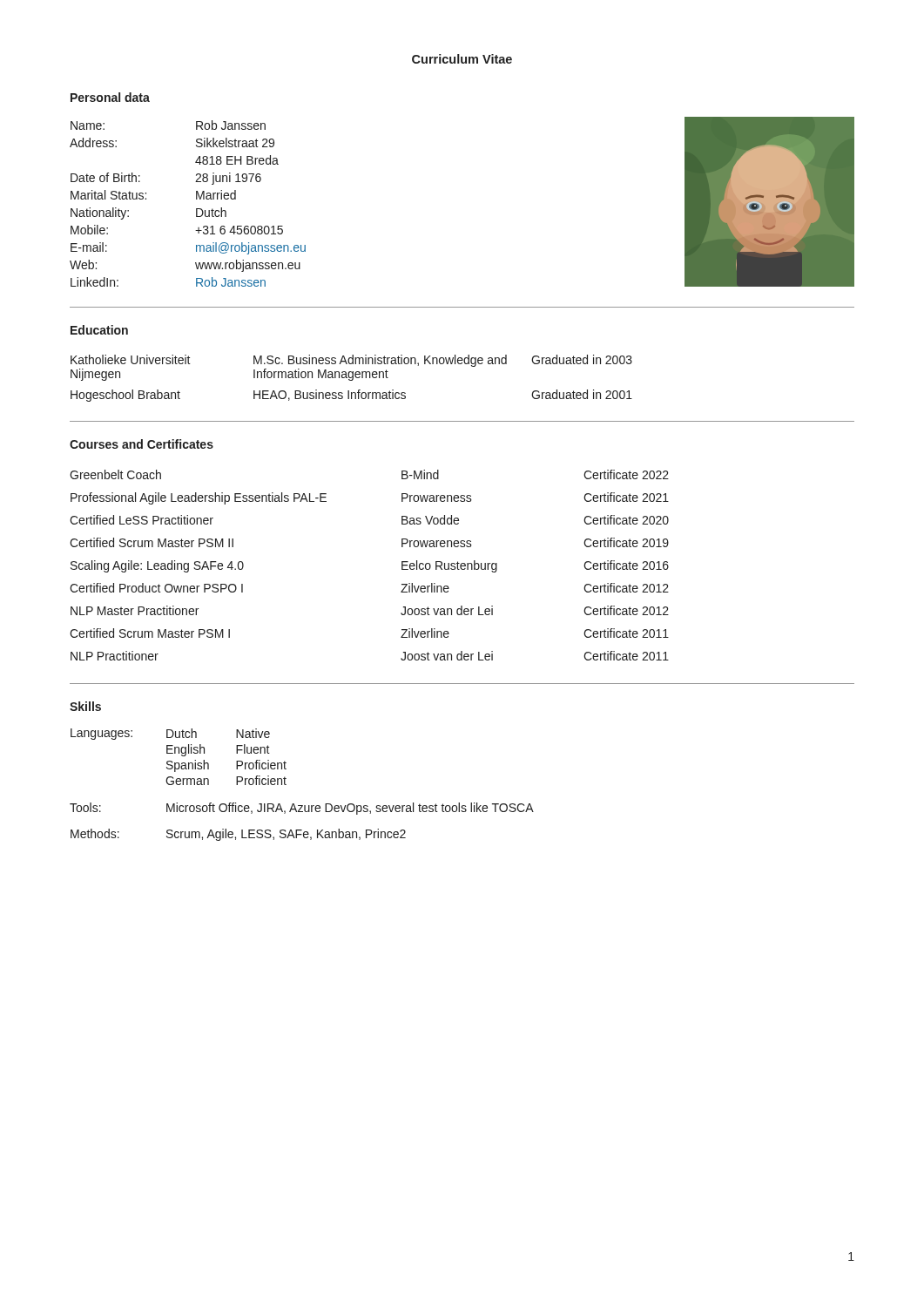Locate the table with the text "Certificate 2012"
The width and height of the screenshot is (924, 1307).
(x=462, y=566)
